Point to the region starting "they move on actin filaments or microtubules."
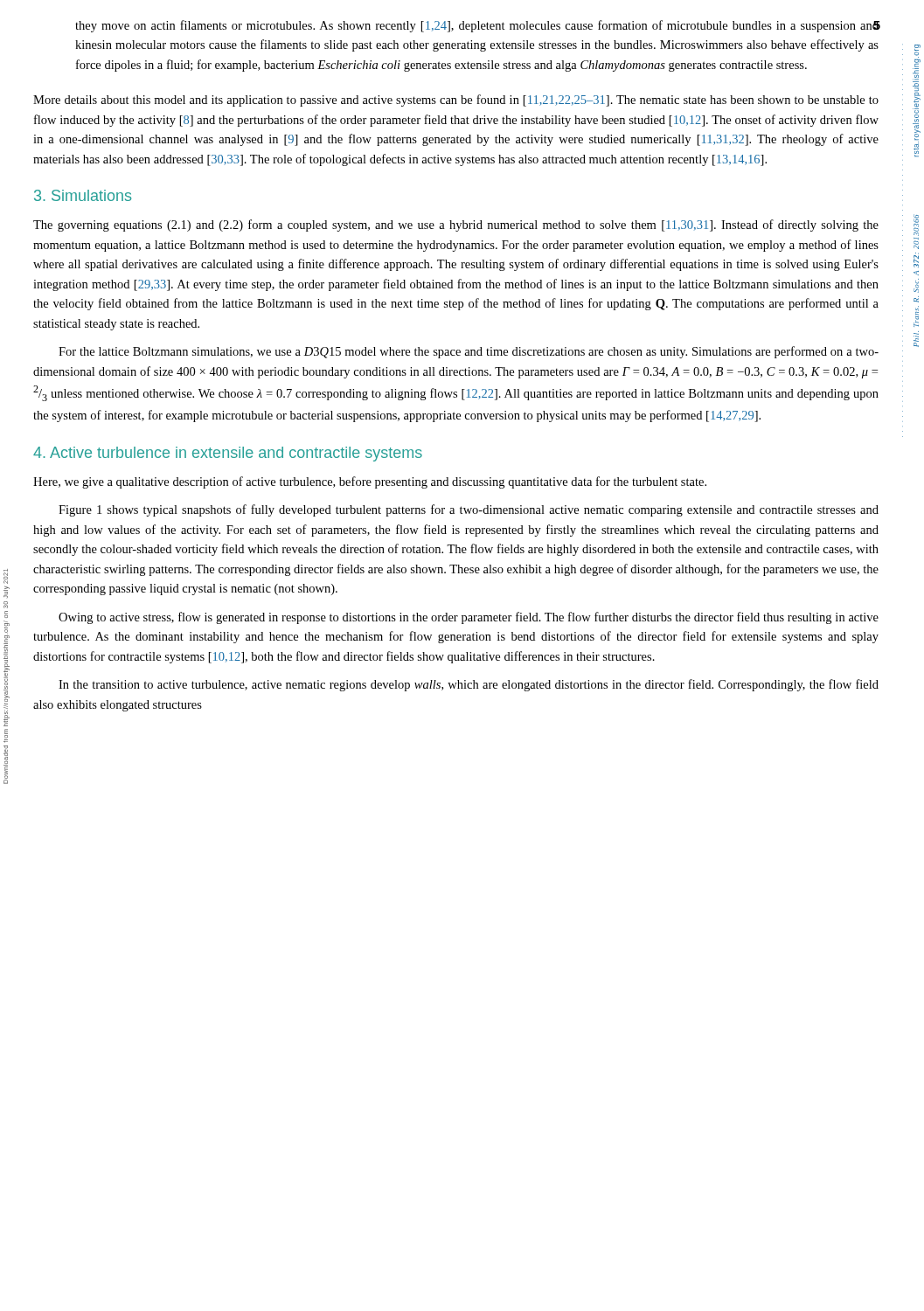Screen dimensions: 1311x924 (477, 45)
